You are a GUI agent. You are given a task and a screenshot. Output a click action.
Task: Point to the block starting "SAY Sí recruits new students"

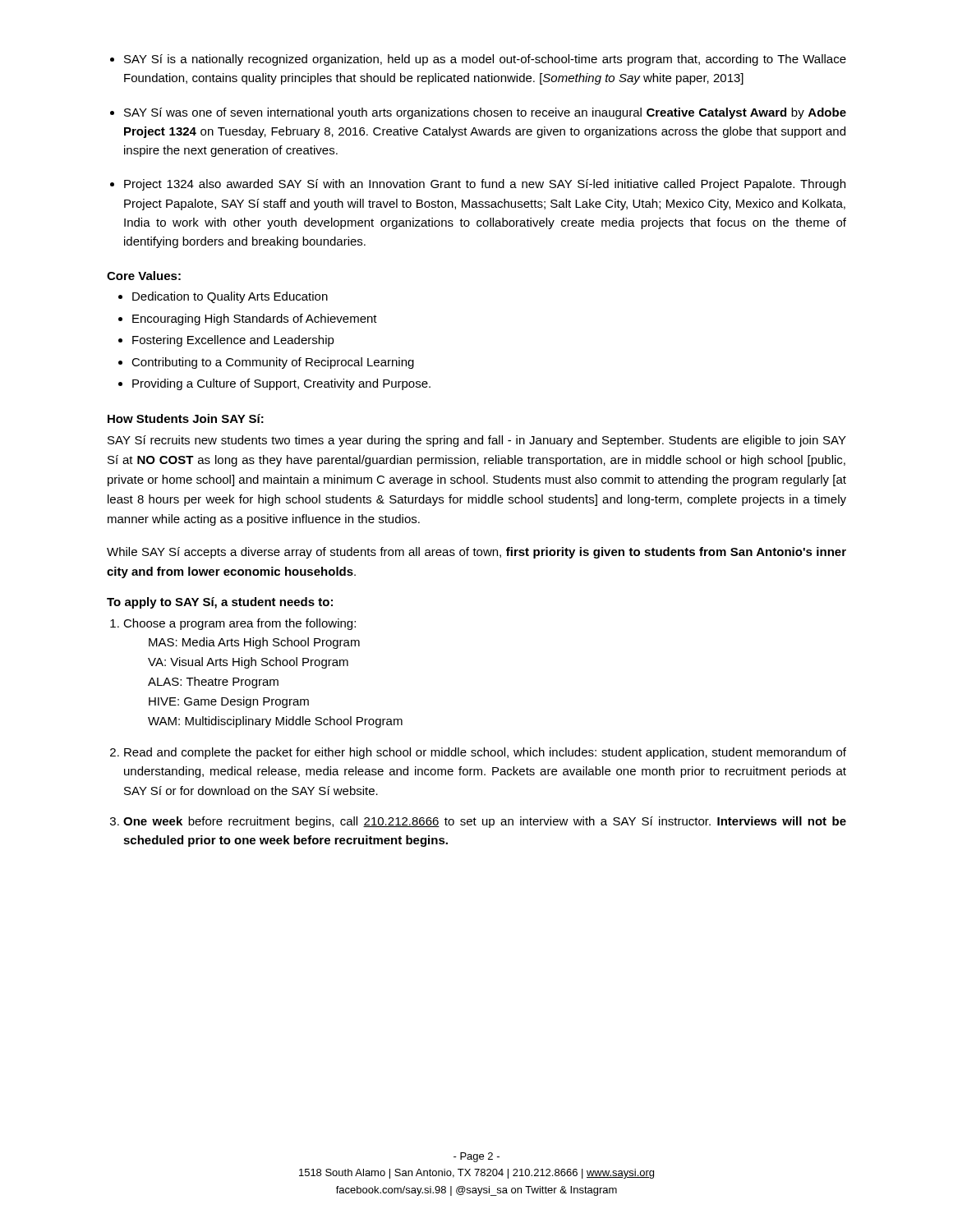point(476,479)
